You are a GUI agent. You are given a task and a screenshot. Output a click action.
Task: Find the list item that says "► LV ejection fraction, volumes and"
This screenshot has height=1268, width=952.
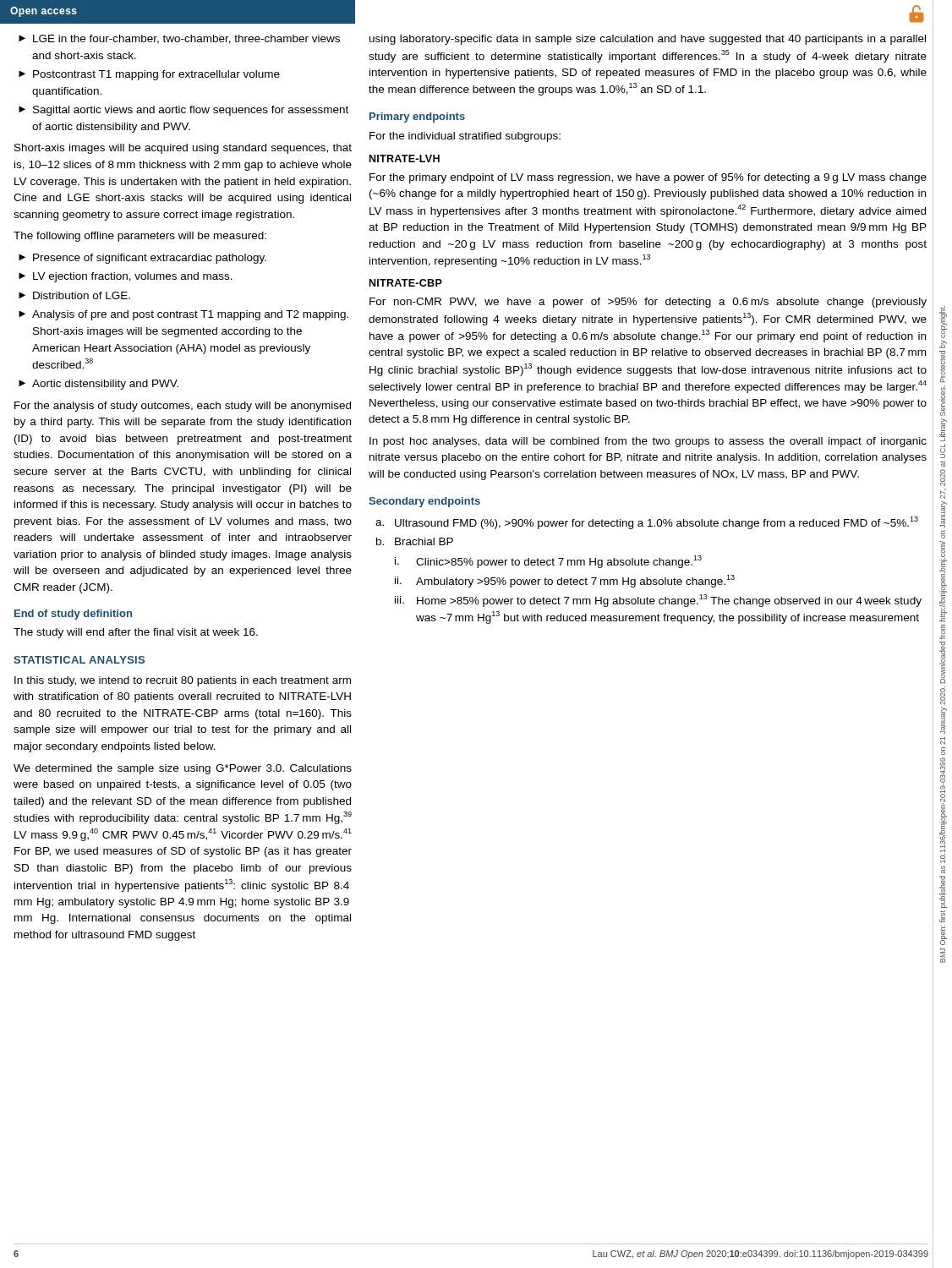pyautogui.click(x=184, y=276)
